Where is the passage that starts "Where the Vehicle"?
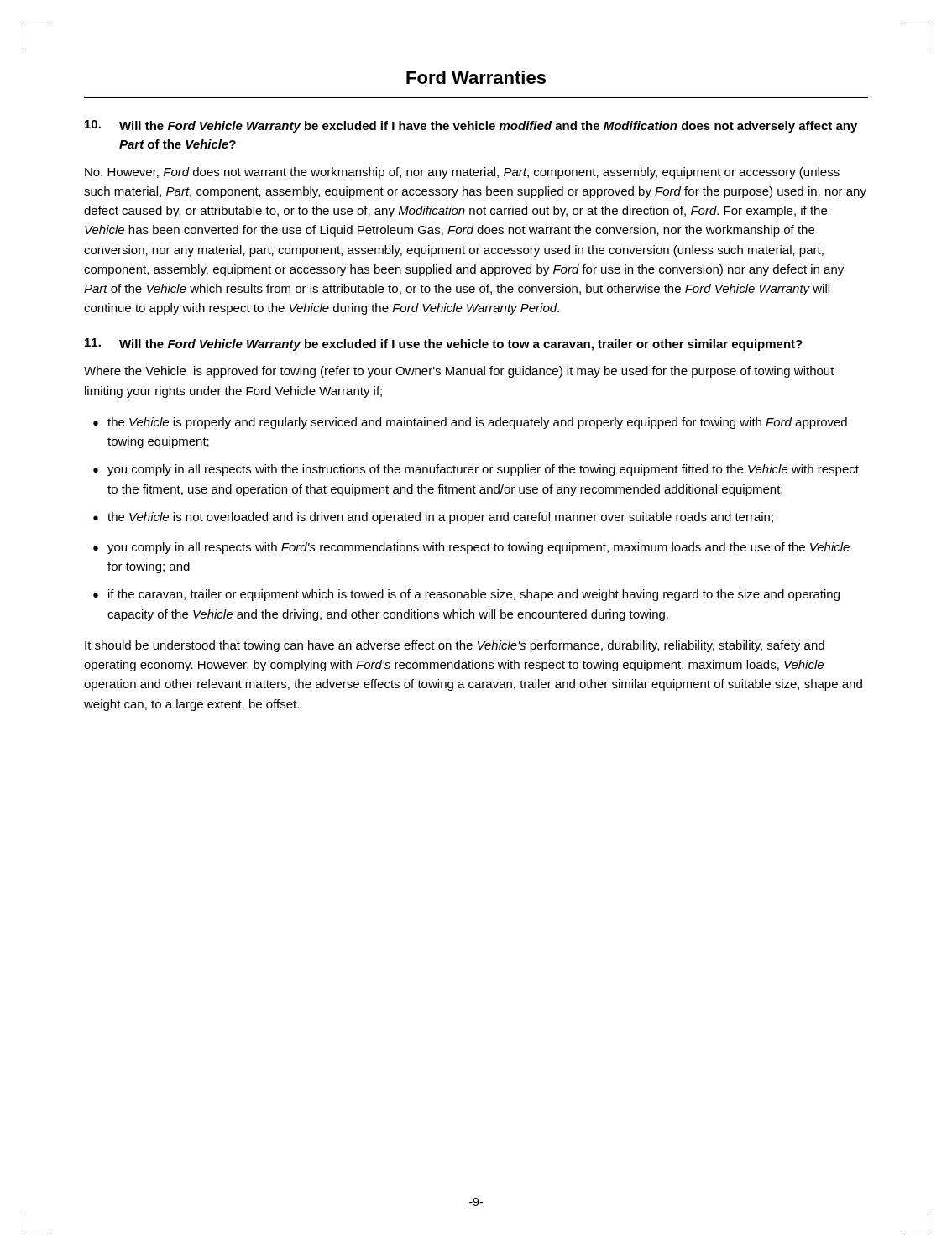 459,381
